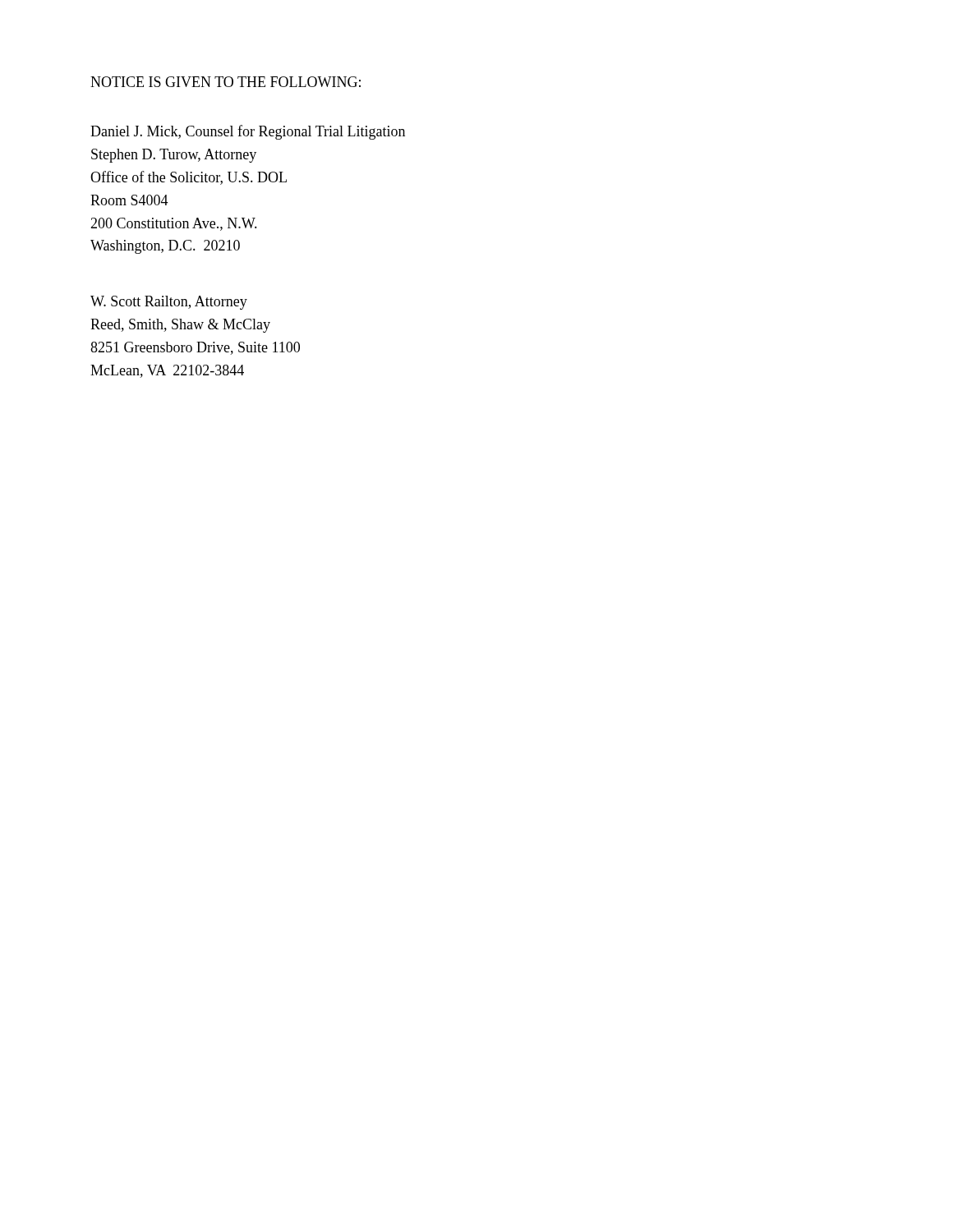Screen dimensions: 1232x953
Task: Point to the text starting "Daniel J. Mick, Counsel for Regional"
Action: click(x=248, y=189)
